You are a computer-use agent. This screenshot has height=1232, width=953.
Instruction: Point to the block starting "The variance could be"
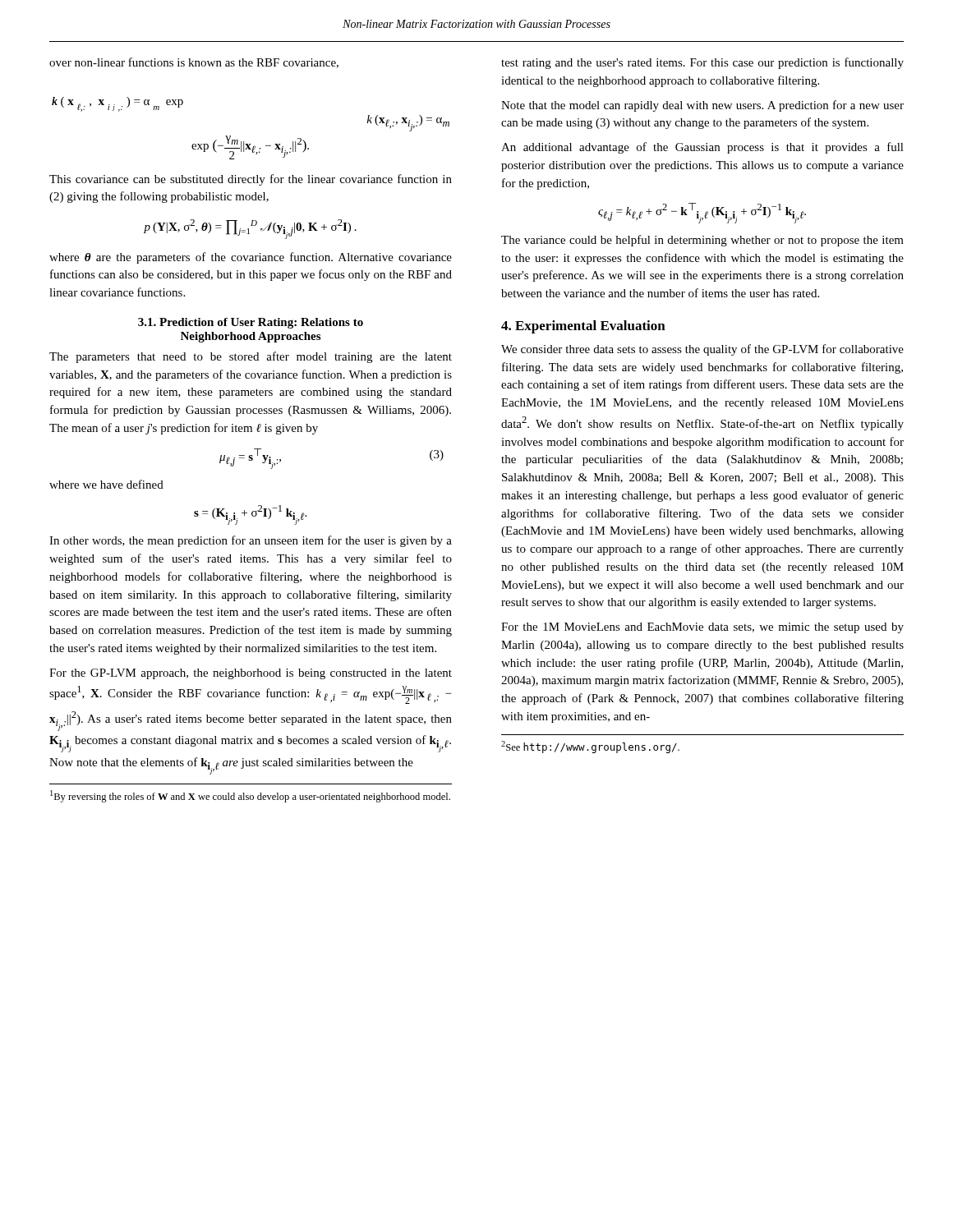(702, 266)
